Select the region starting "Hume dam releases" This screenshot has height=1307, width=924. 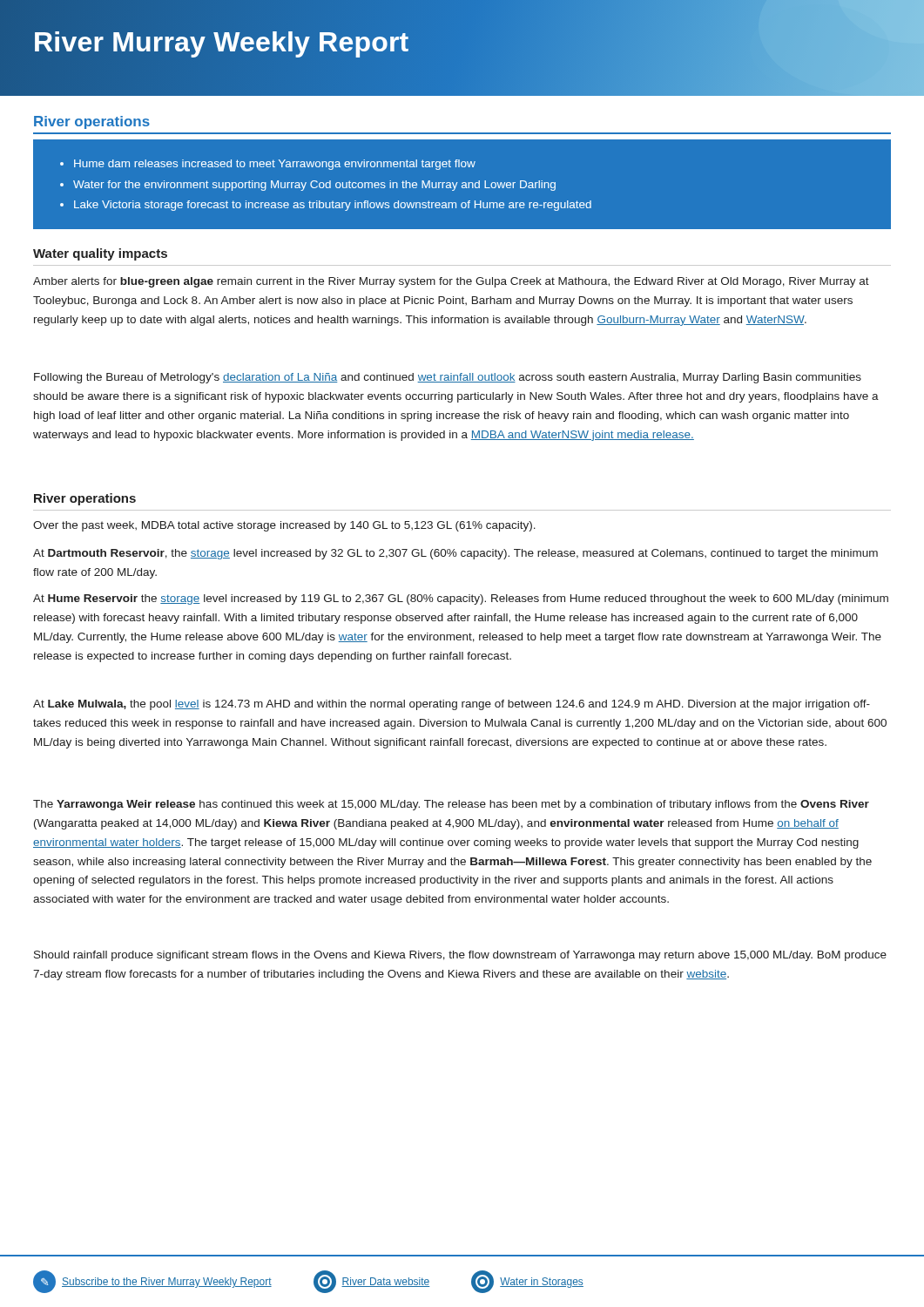click(462, 184)
